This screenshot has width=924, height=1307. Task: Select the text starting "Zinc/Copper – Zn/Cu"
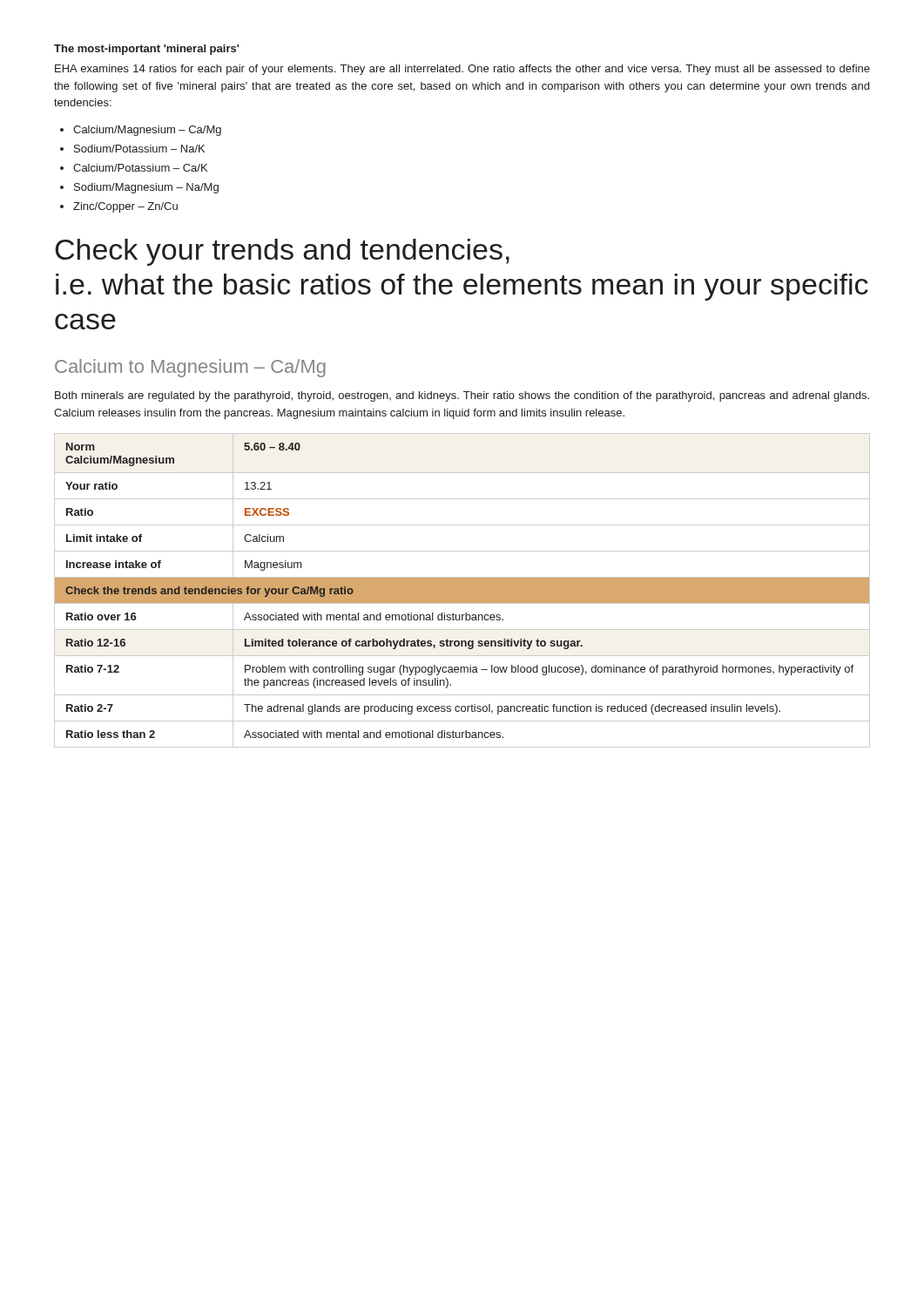click(x=126, y=206)
